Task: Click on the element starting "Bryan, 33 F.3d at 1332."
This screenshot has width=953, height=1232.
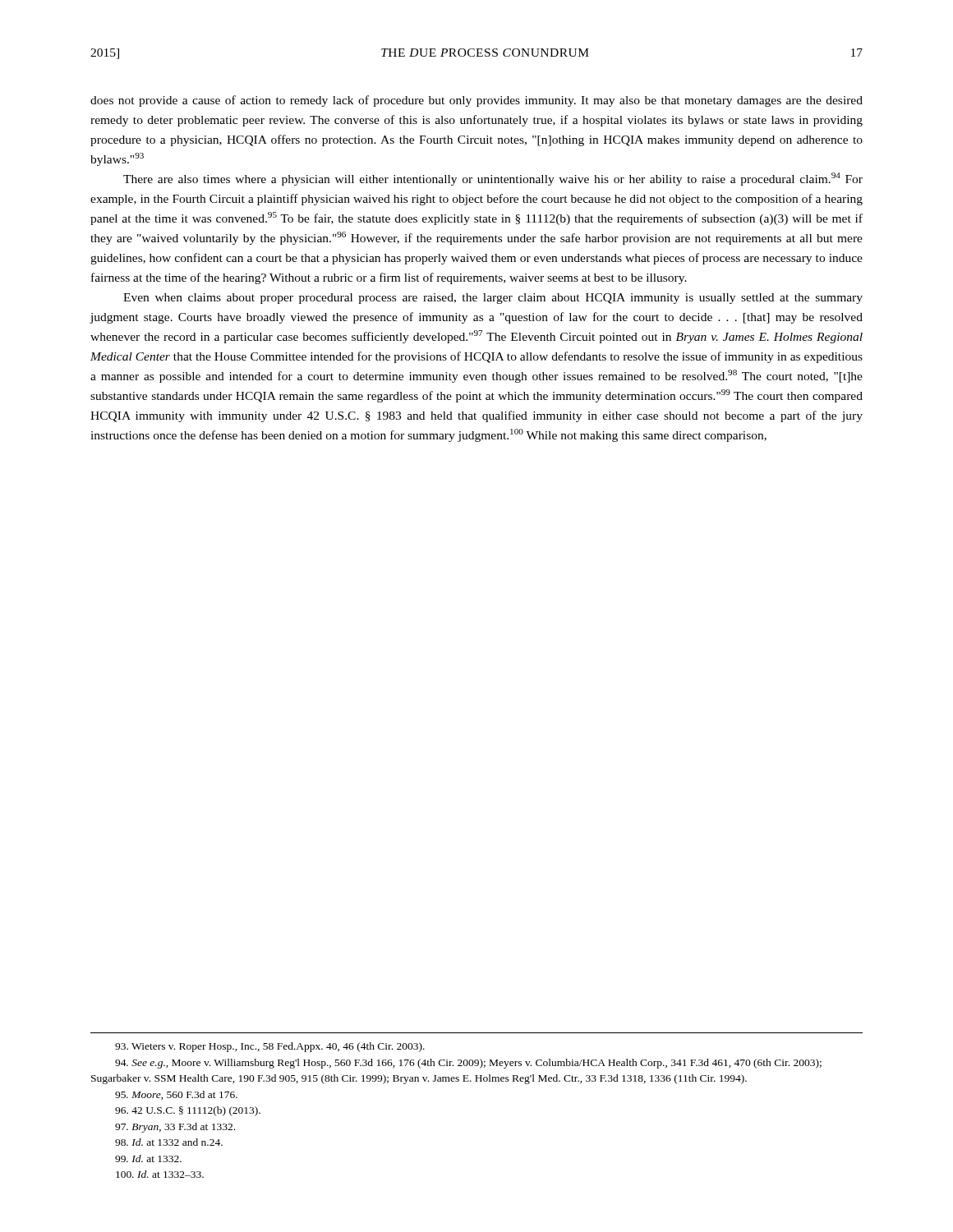Action: 175,1128
